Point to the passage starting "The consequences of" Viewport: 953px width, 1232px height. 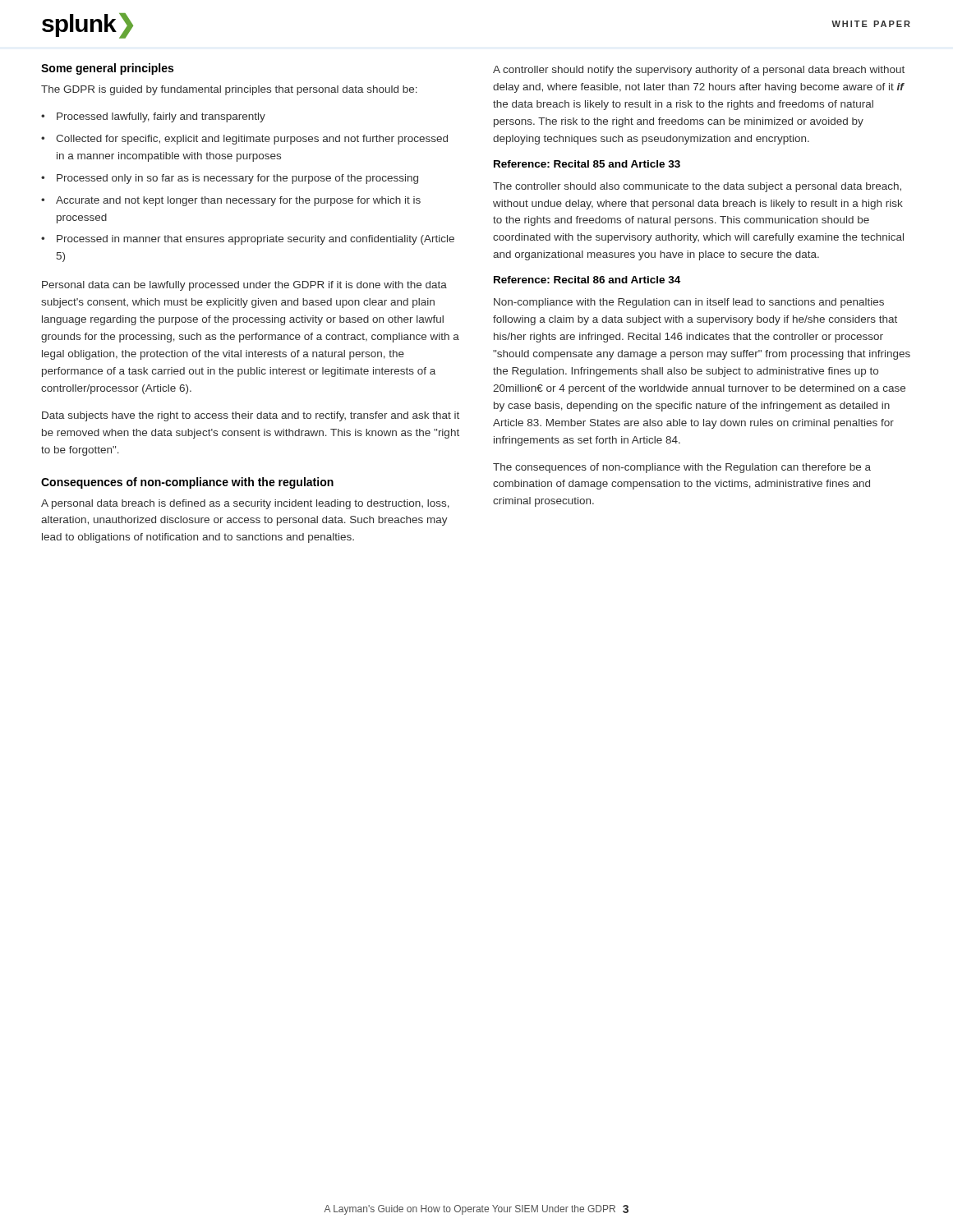pos(682,484)
